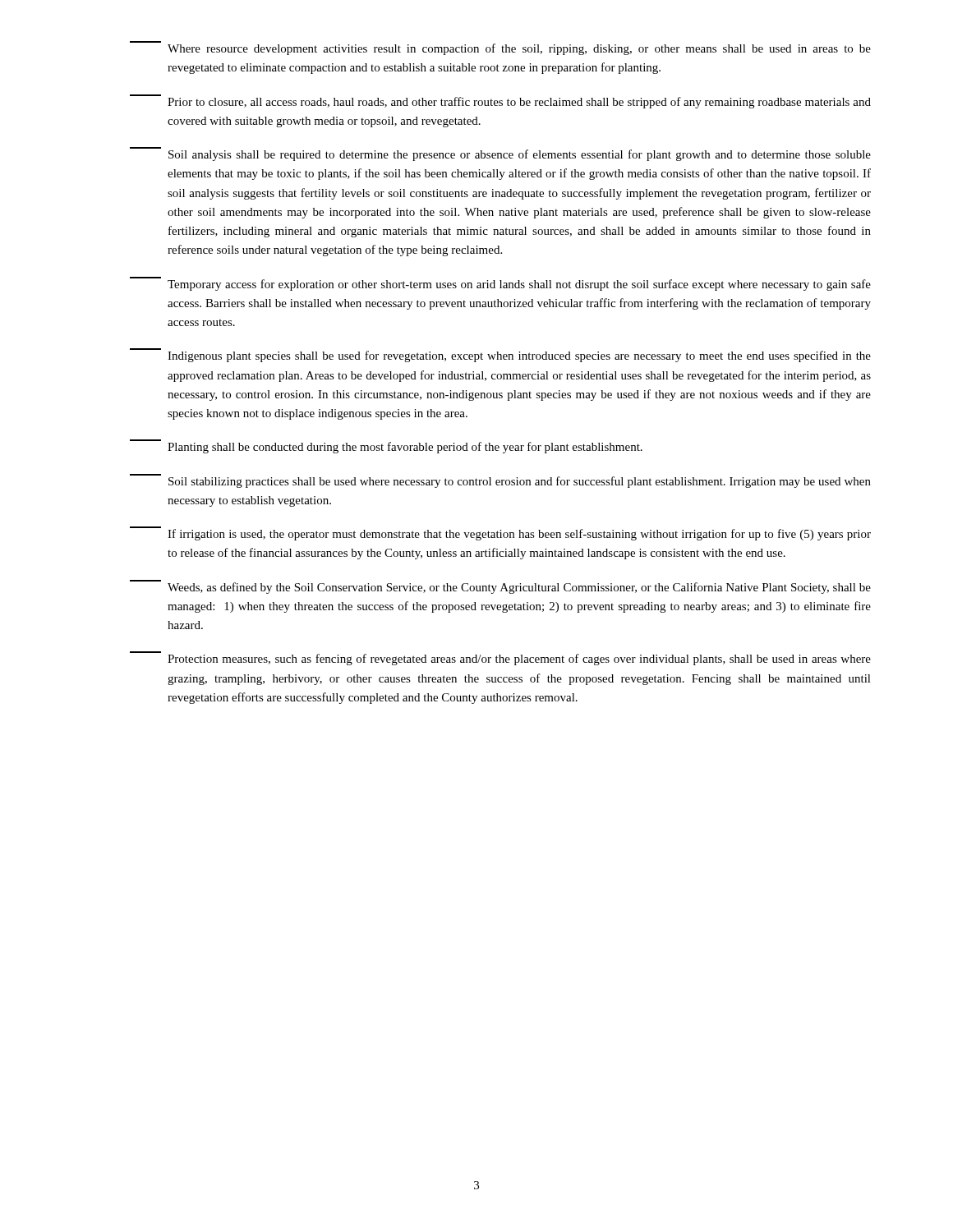The width and height of the screenshot is (953, 1232).
Task: Locate the element starting "Soil stabilizing practices shall be"
Action: click(x=496, y=491)
